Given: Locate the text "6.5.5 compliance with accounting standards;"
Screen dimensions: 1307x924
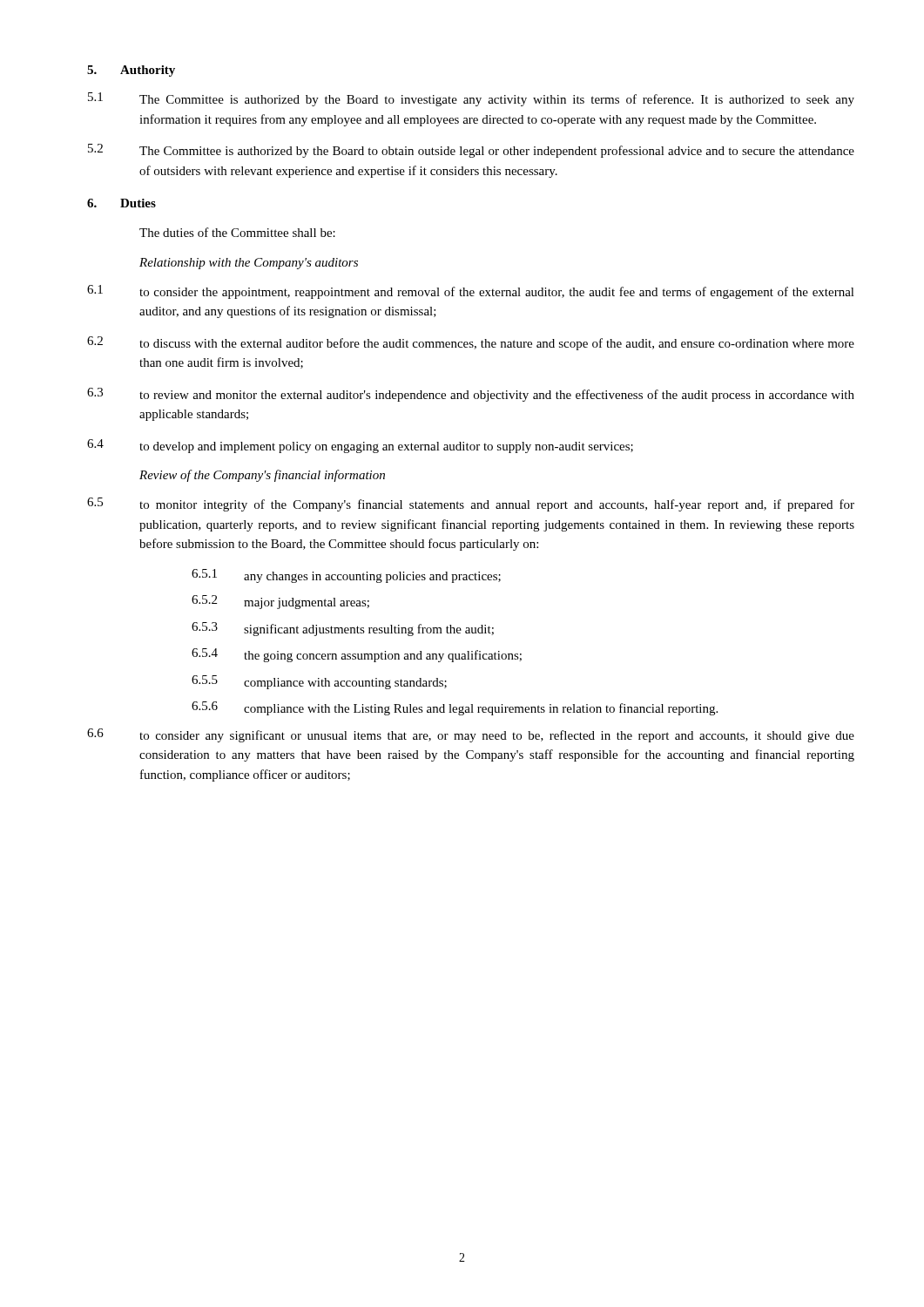Looking at the screenshot, I should click(319, 682).
